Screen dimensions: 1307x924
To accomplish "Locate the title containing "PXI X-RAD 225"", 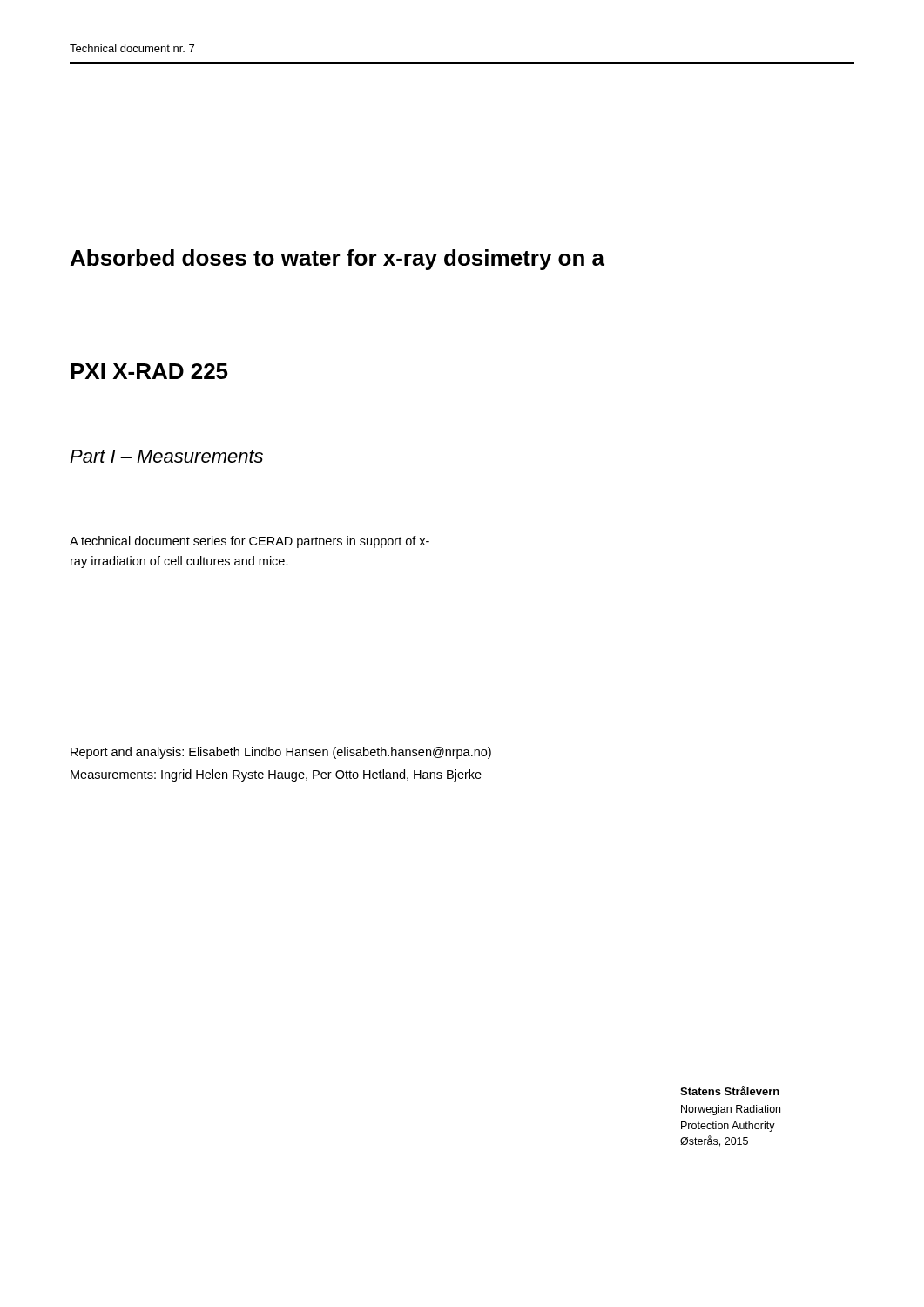I will click(149, 371).
